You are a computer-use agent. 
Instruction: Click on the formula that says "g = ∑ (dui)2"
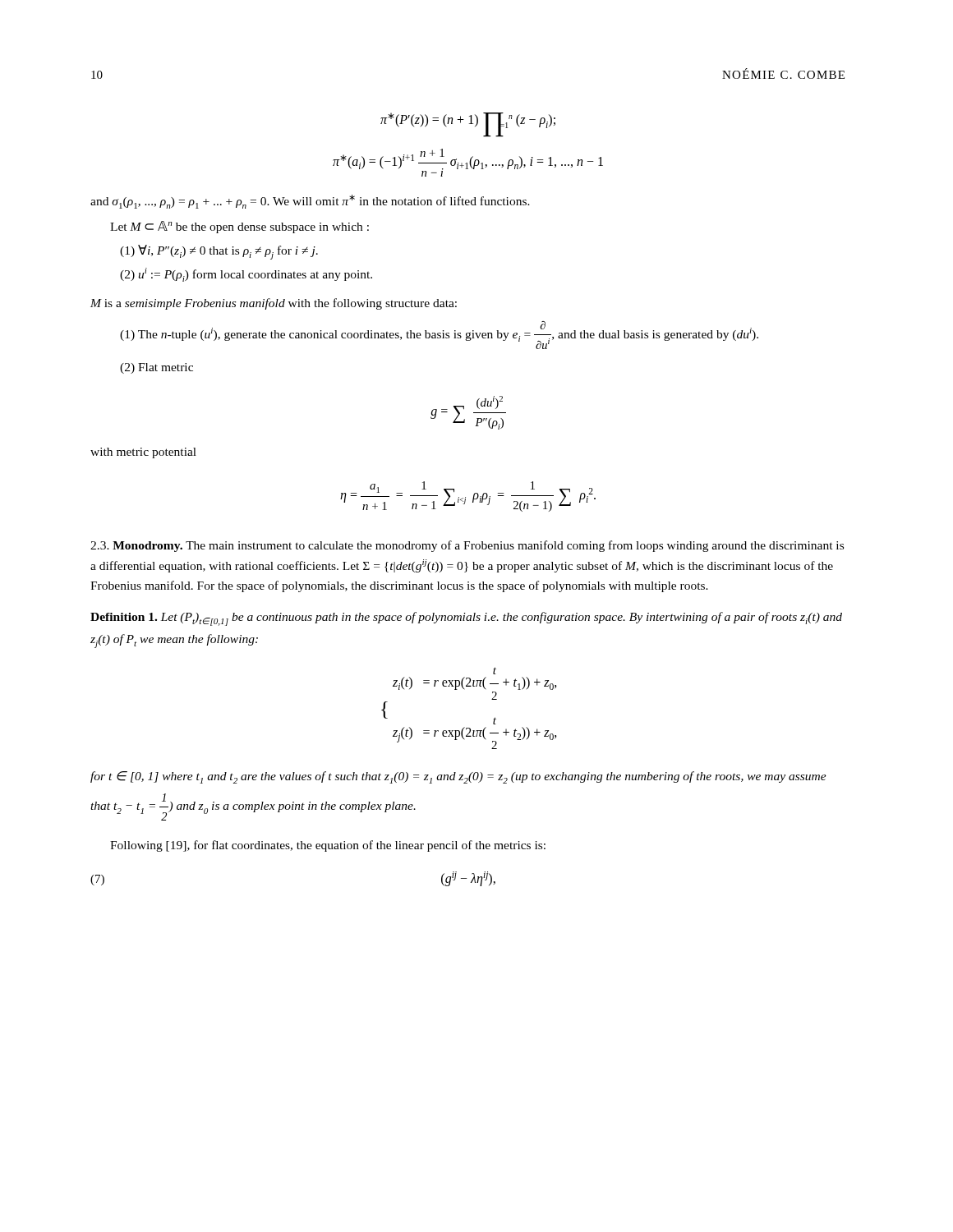[x=468, y=413]
